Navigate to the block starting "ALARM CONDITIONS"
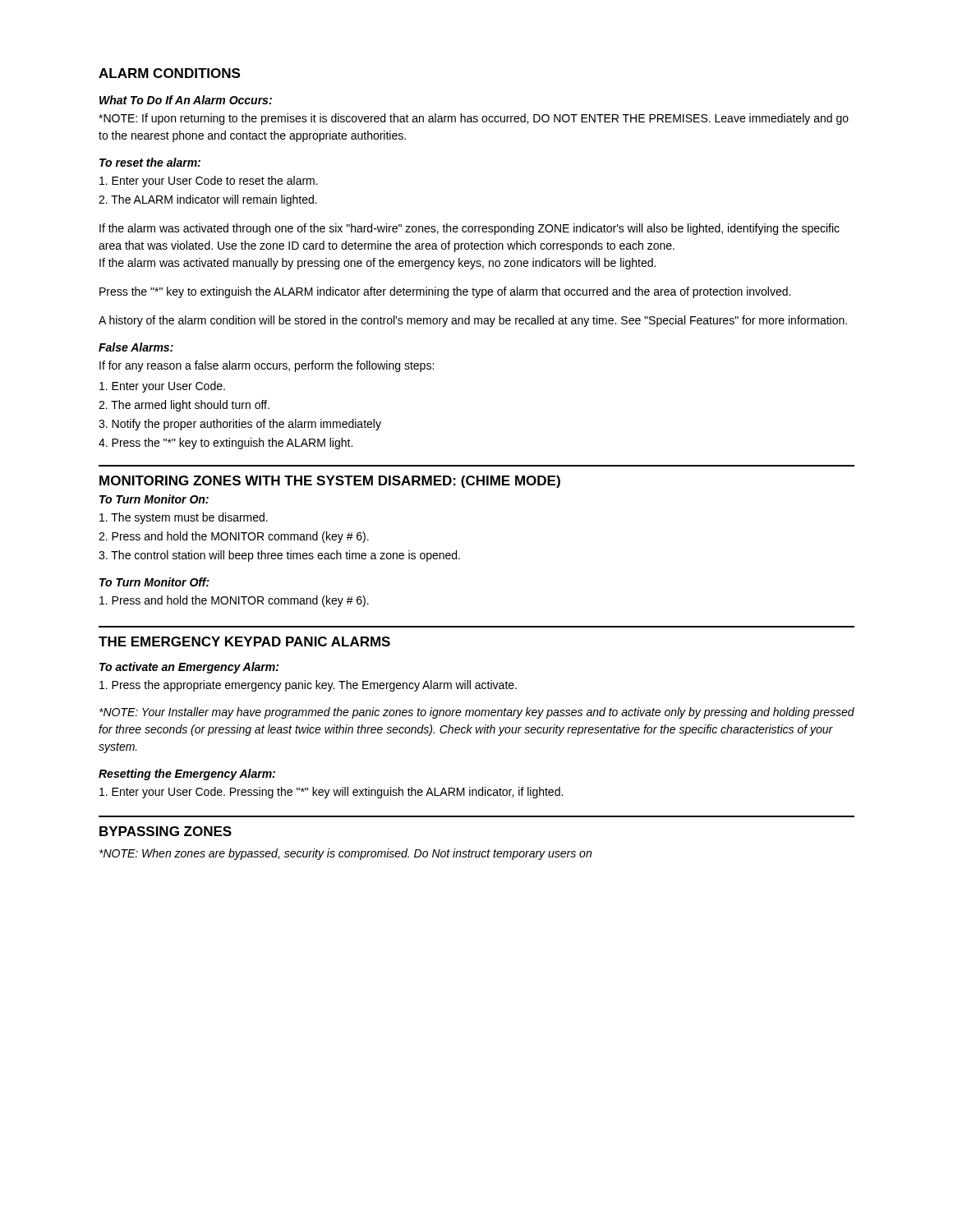Image resolution: width=953 pixels, height=1232 pixels. pyautogui.click(x=170, y=73)
